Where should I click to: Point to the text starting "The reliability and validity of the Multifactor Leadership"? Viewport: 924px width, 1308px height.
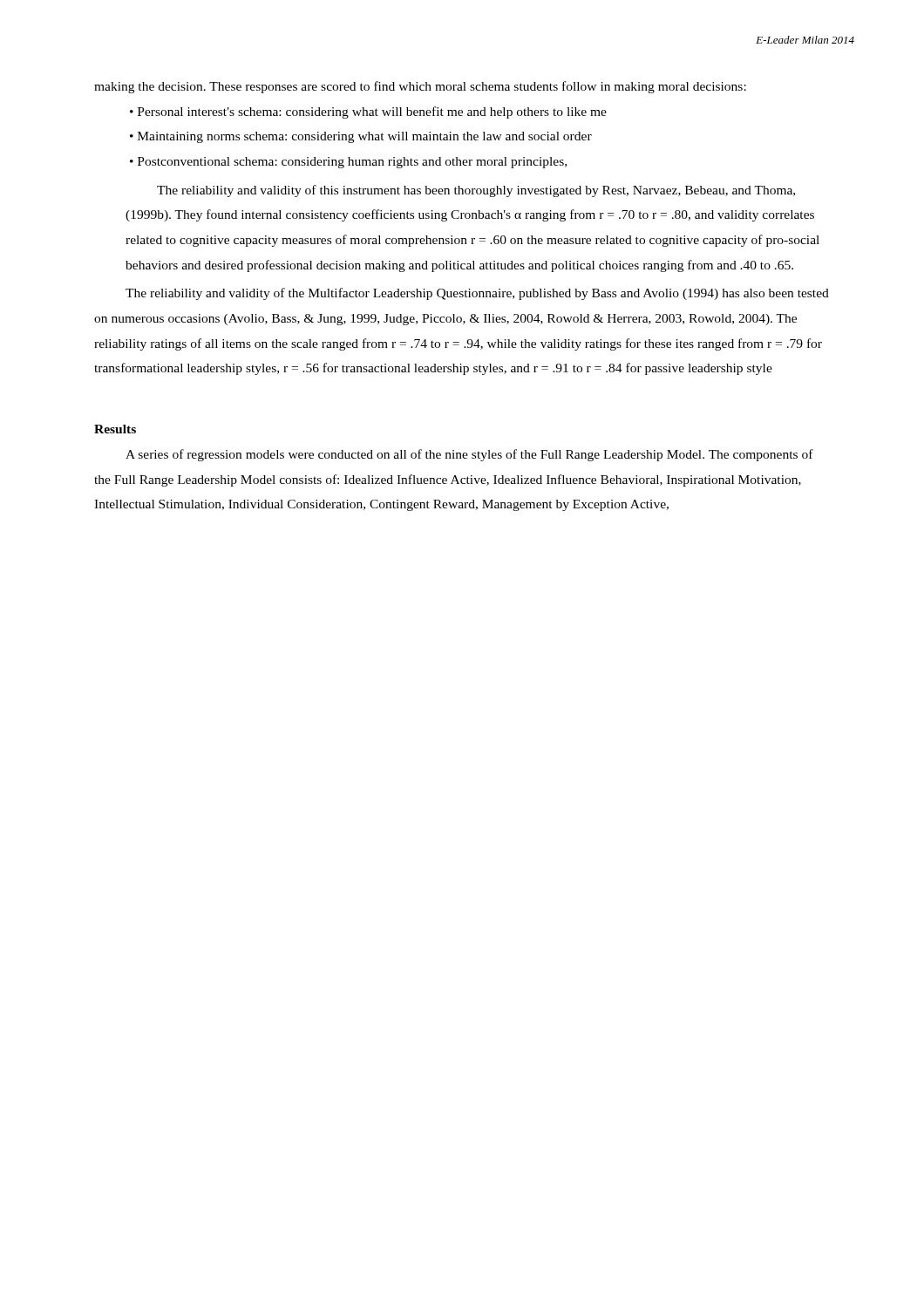[462, 331]
